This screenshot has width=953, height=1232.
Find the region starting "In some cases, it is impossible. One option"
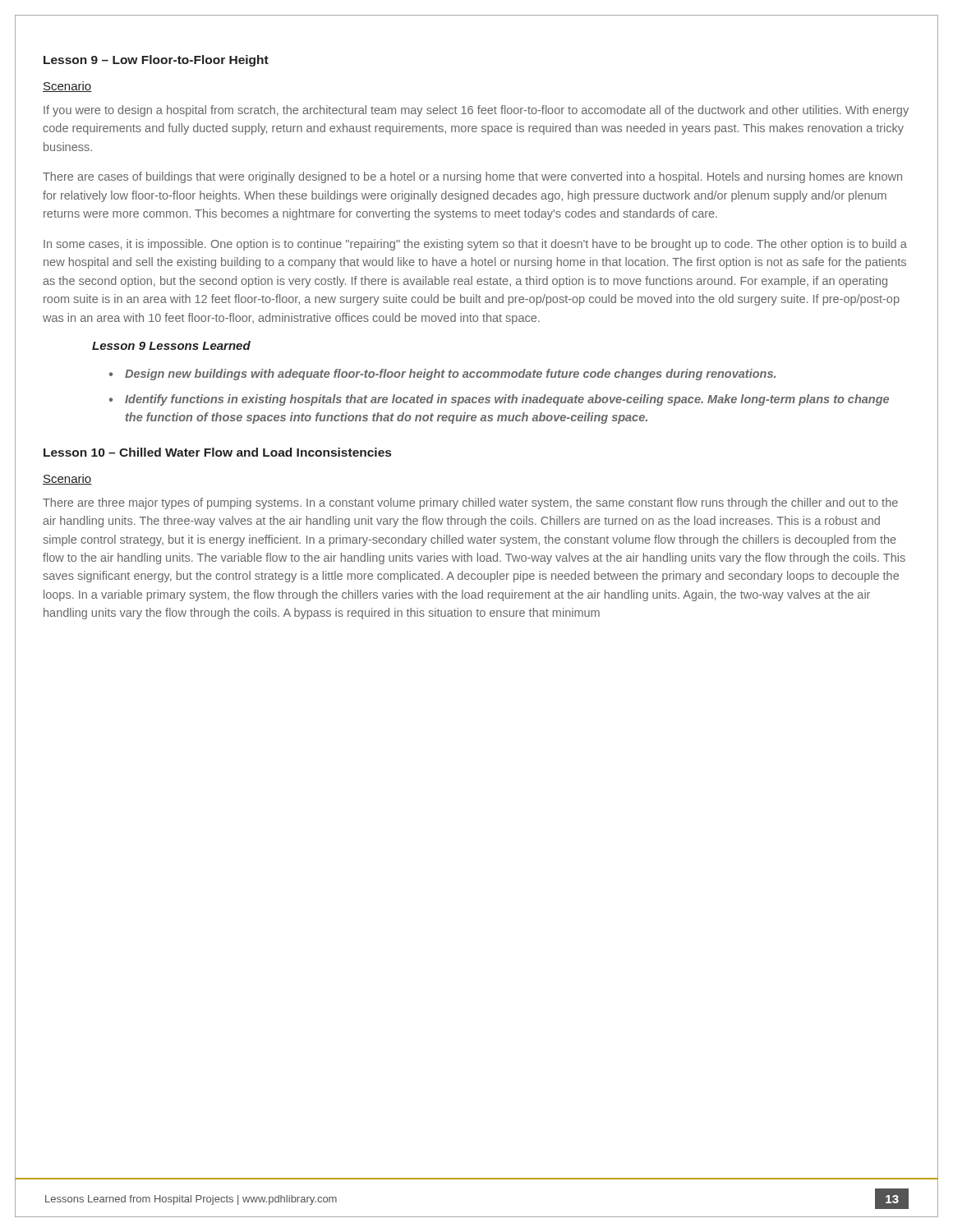tap(475, 281)
